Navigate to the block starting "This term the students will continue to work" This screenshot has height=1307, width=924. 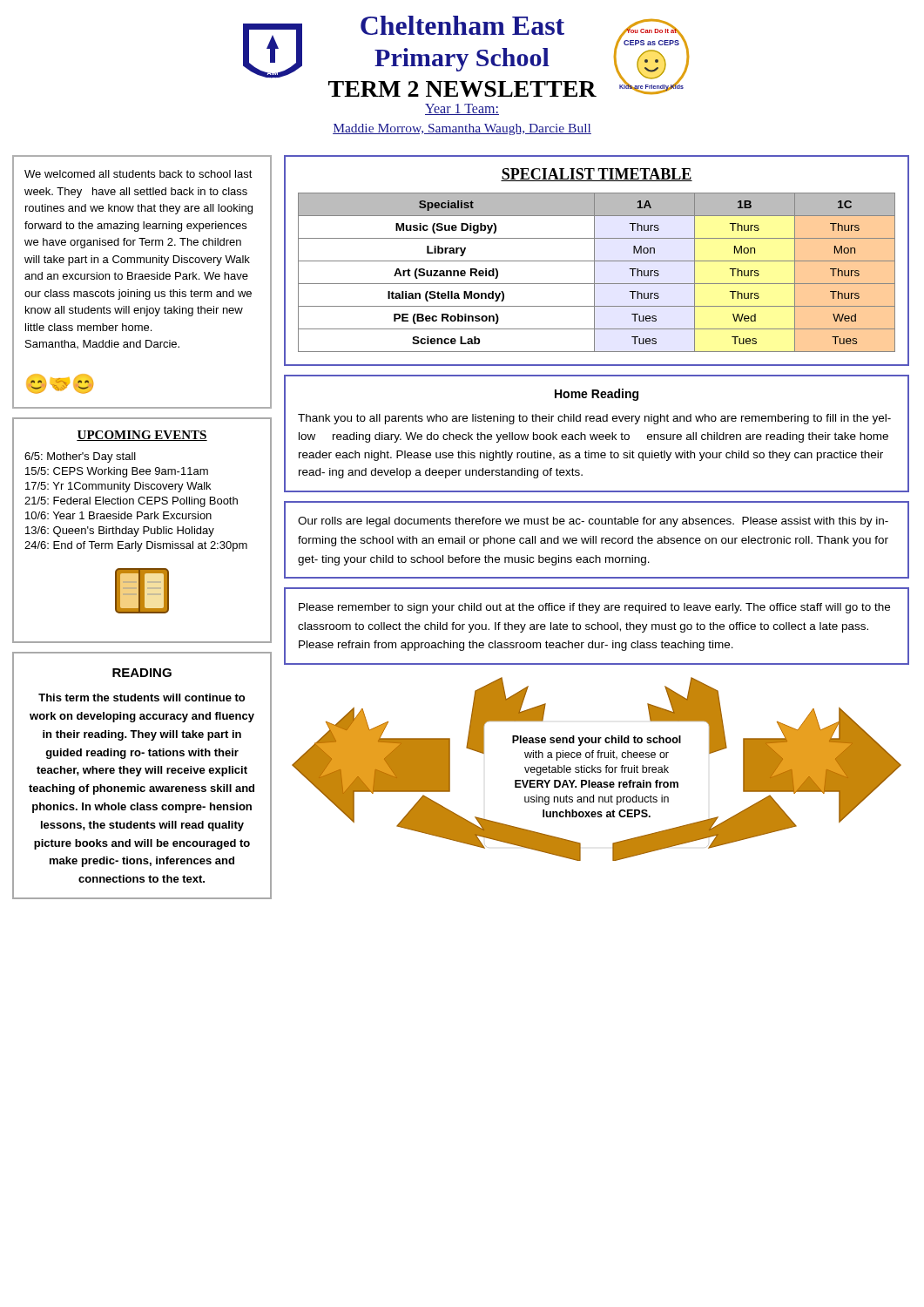(x=142, y=788)
